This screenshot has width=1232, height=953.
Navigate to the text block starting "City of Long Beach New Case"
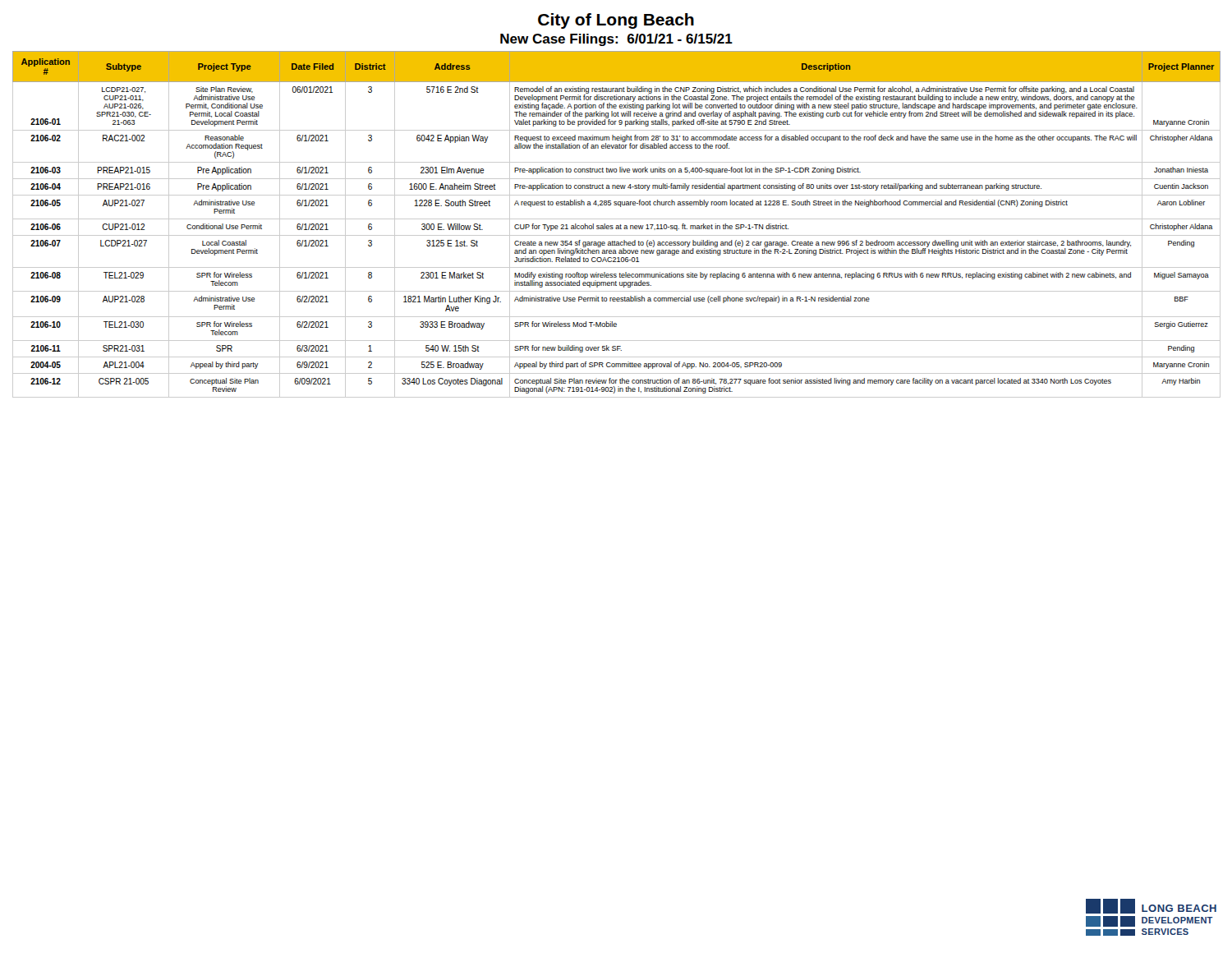(616, 29)
